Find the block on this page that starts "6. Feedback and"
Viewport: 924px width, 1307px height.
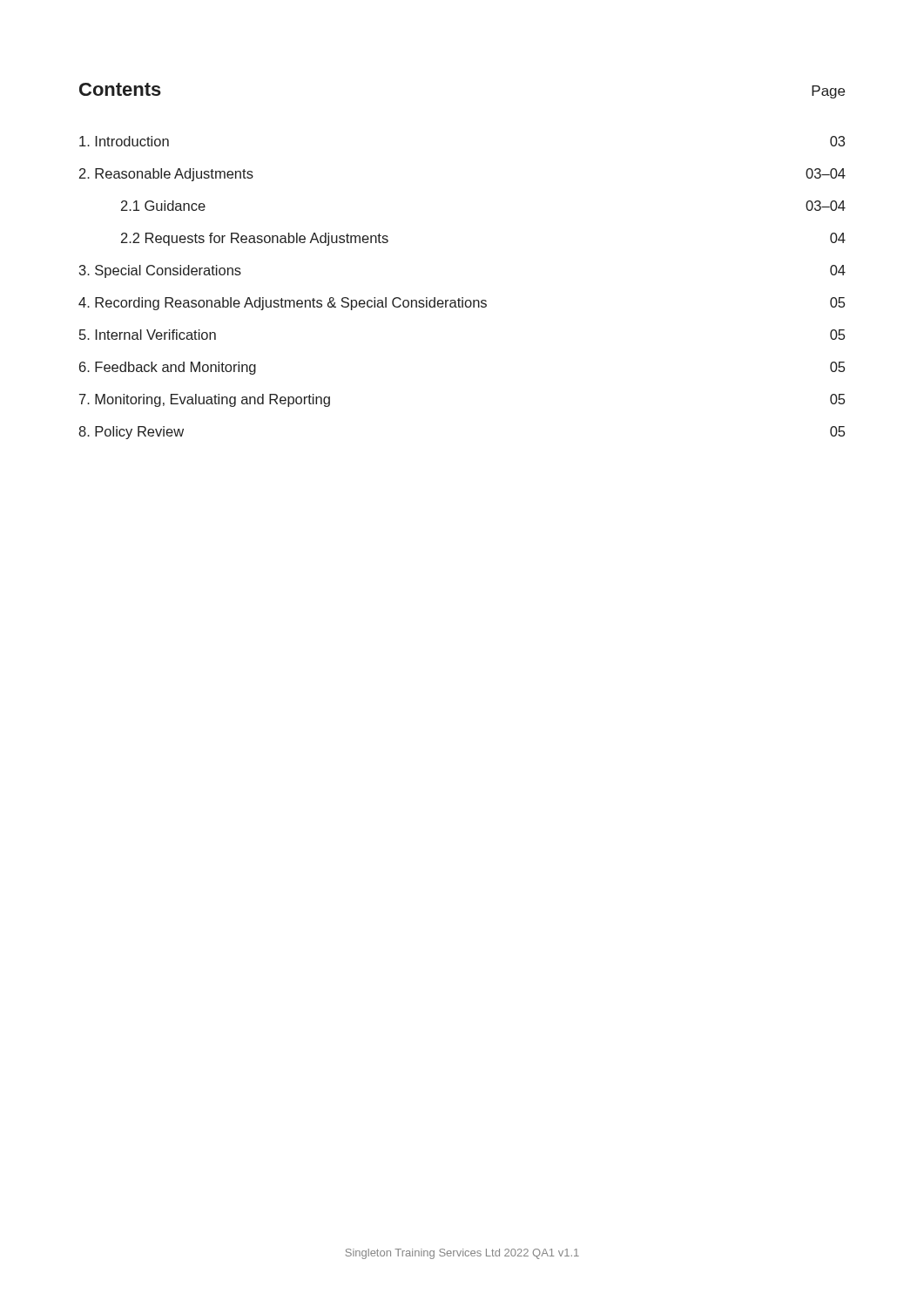click(169, 368)
